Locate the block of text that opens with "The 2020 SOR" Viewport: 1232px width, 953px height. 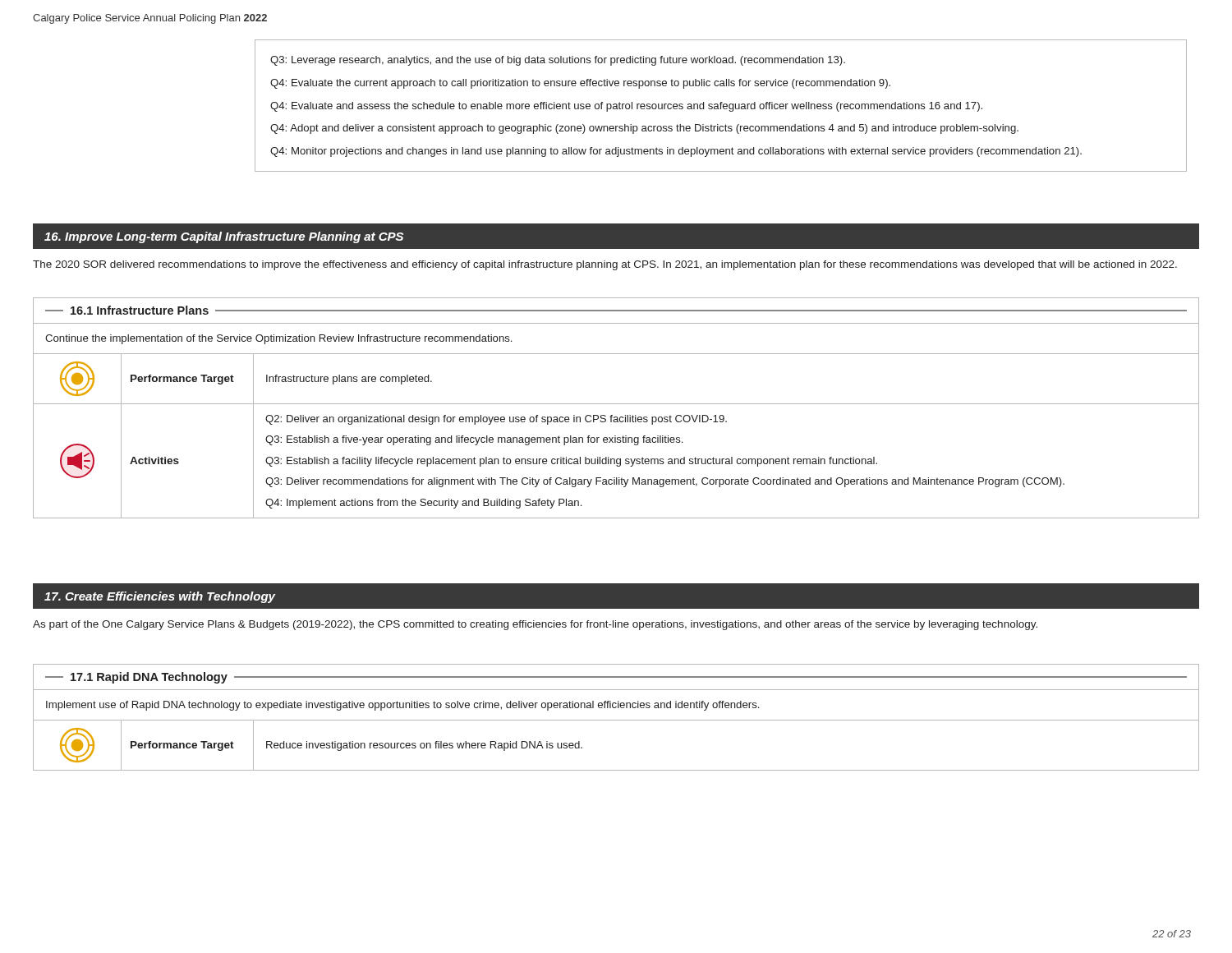605,264
